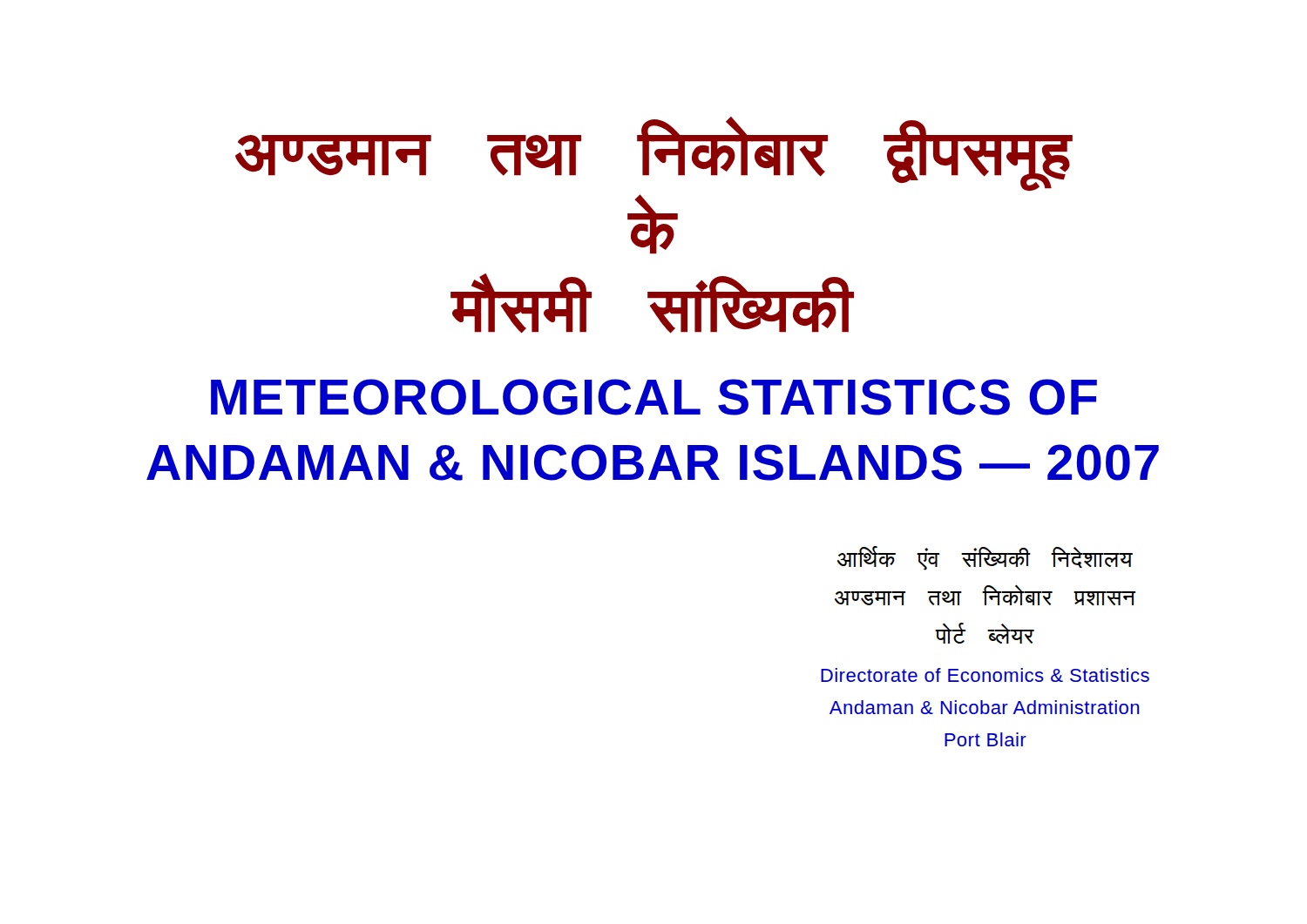Select the text block that reads "आर्थिक एंव संख्यिकी निदेशालय अण्डमान तथा निकोबार"

pos(985,648)
